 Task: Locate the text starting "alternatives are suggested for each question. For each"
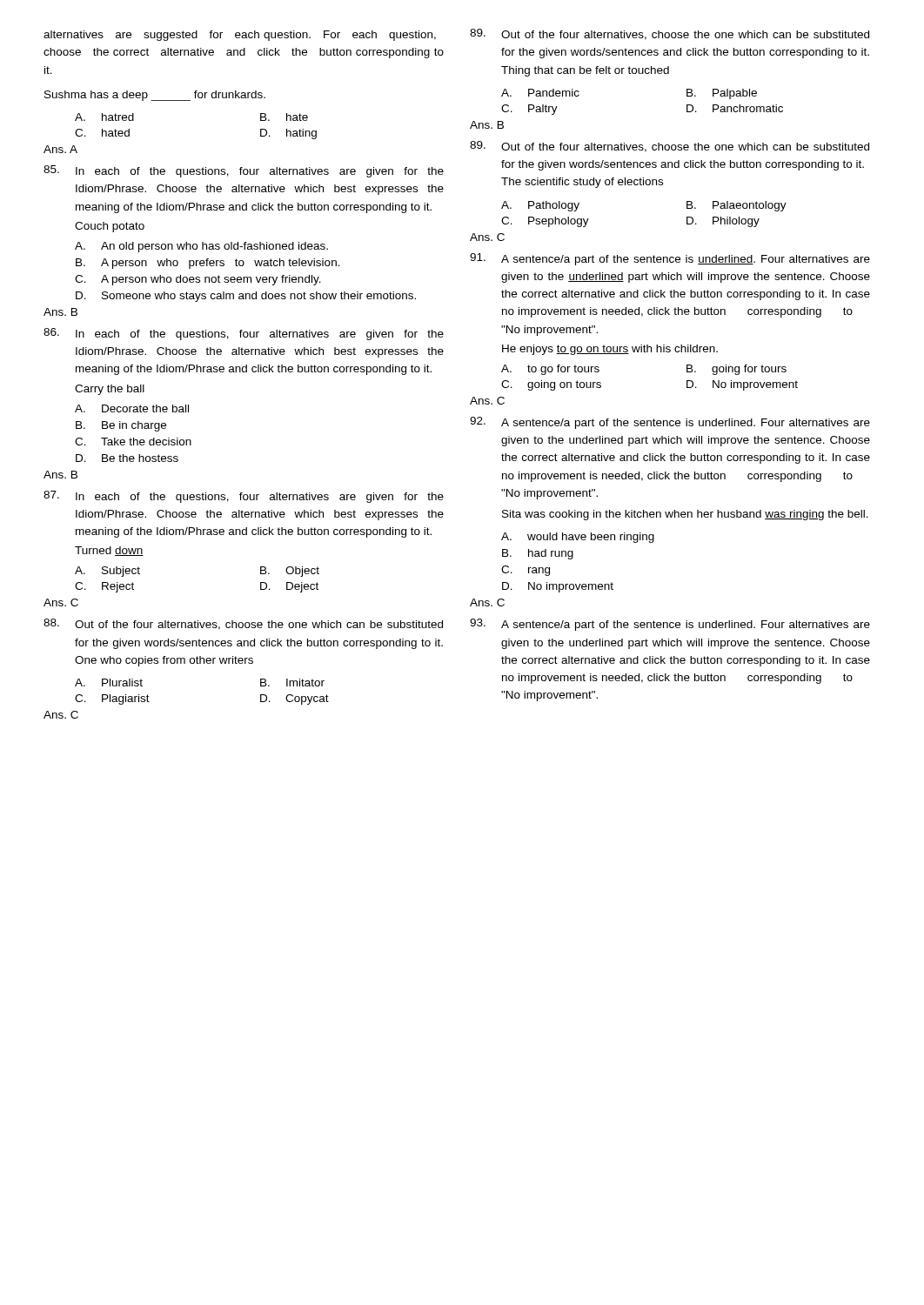[x=244, y=53]
